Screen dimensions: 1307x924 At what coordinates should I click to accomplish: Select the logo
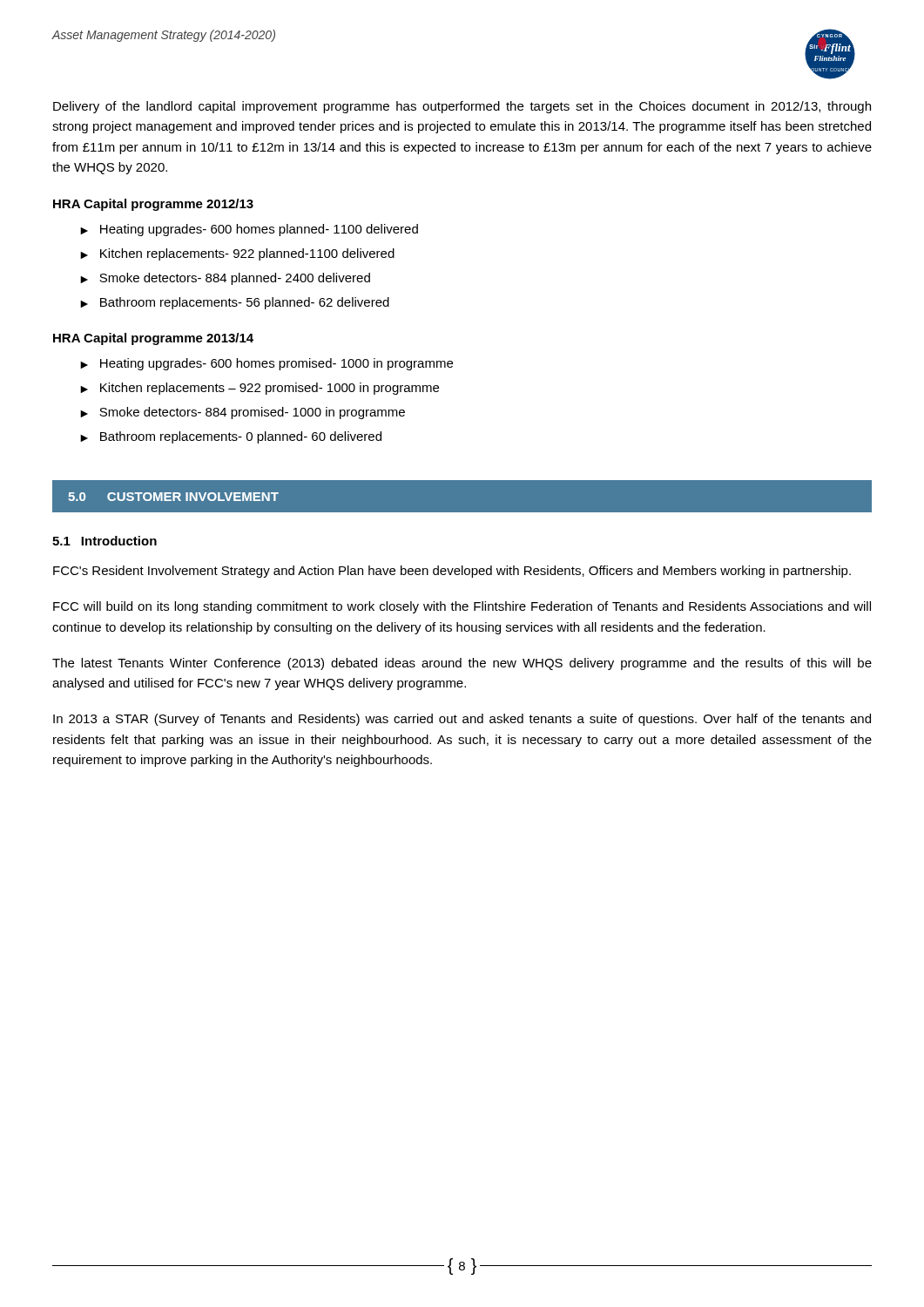coord(830,62)
